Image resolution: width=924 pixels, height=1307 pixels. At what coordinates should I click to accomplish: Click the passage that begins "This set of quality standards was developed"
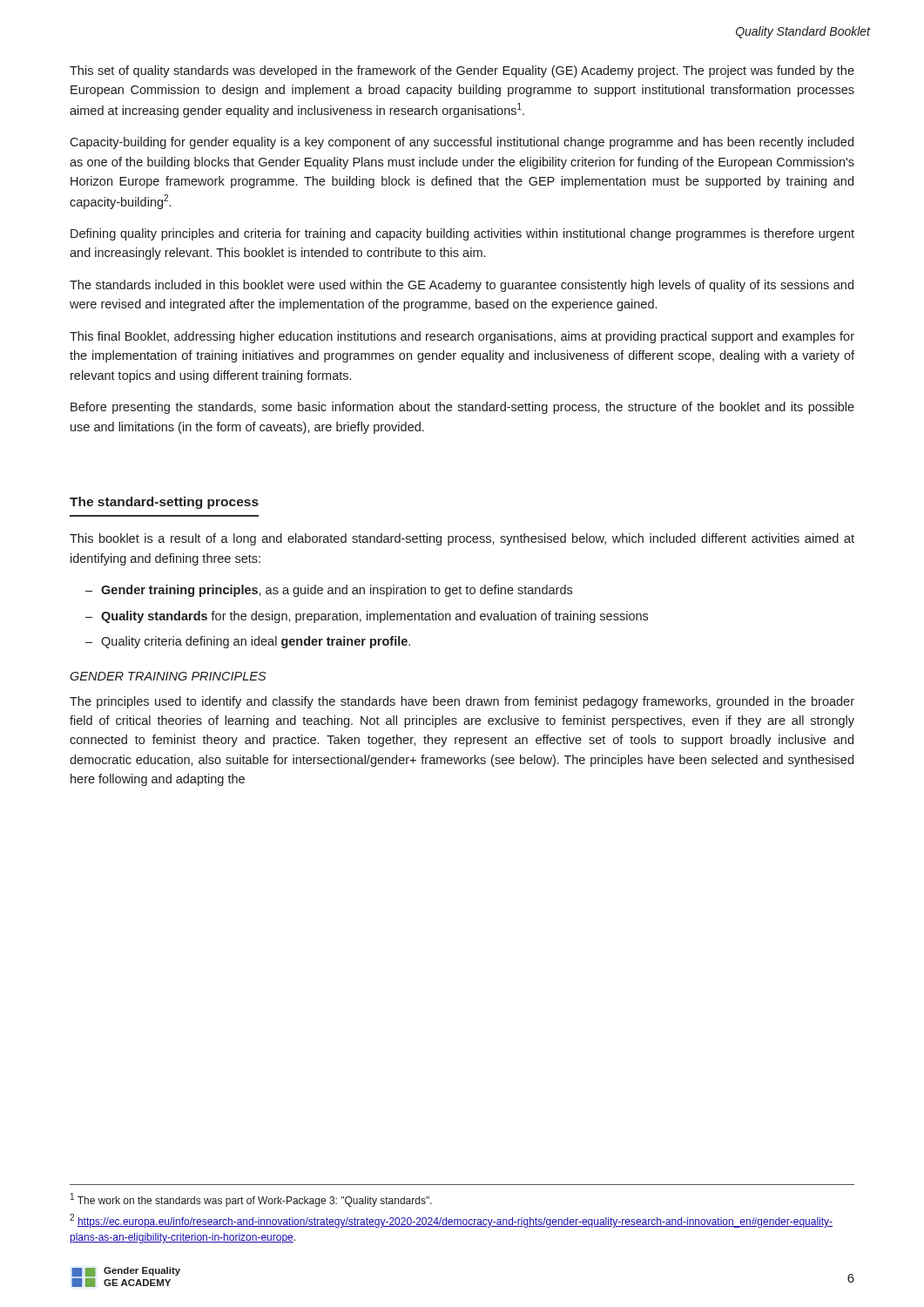[x=462, y=91]
